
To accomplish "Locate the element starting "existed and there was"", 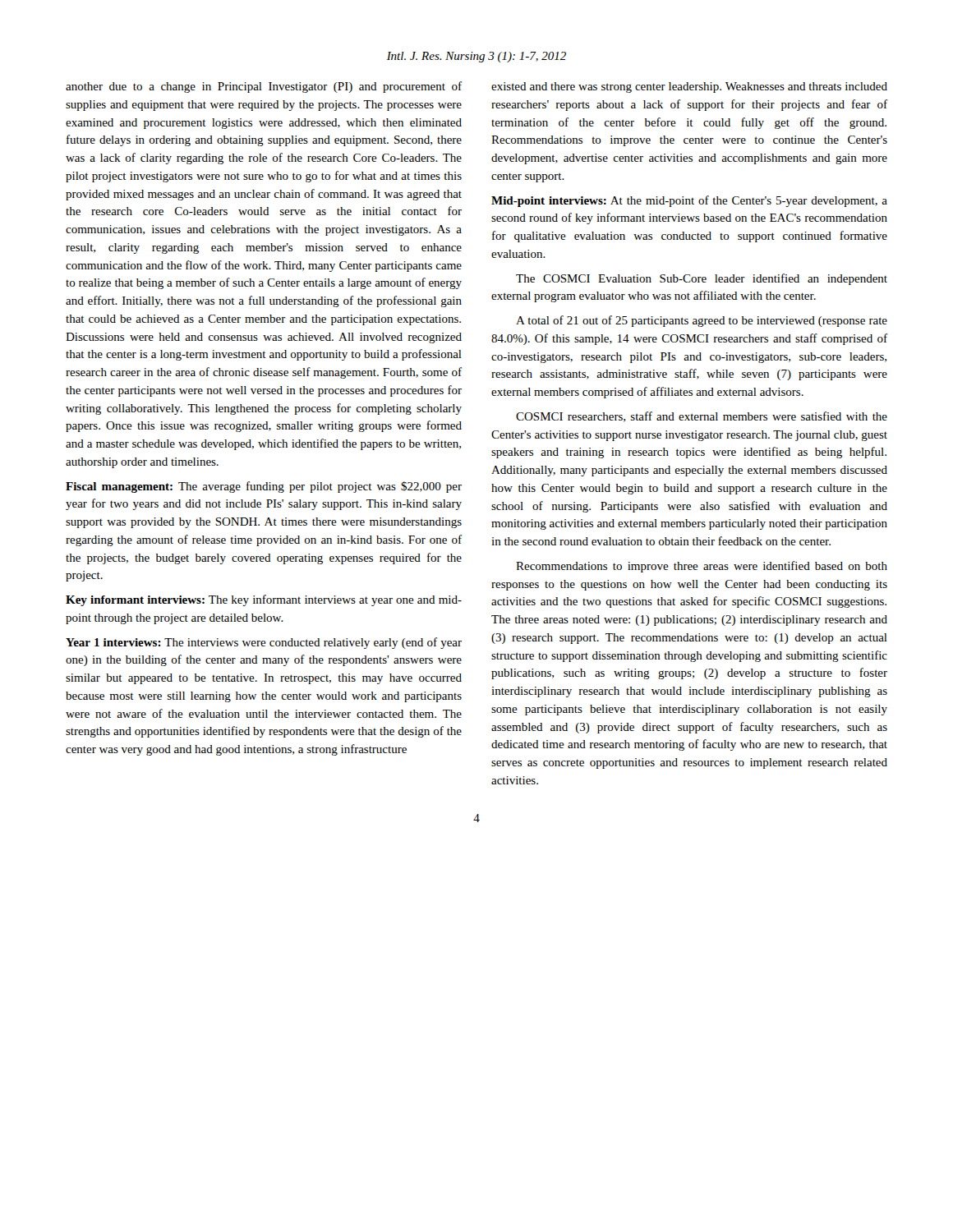I will click(x=689, y=132).
